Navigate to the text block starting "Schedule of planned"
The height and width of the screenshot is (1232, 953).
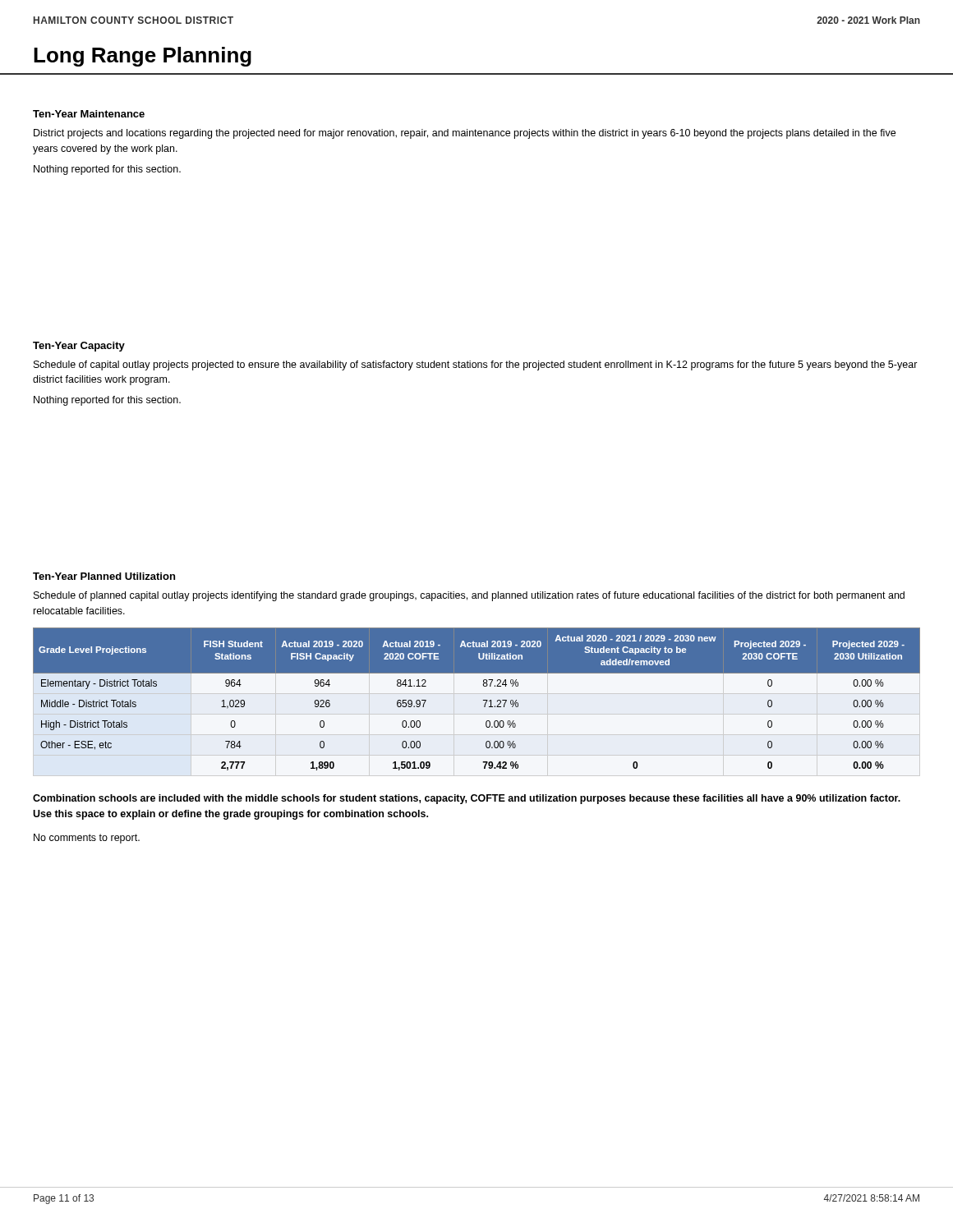click(x=469, y=603)
